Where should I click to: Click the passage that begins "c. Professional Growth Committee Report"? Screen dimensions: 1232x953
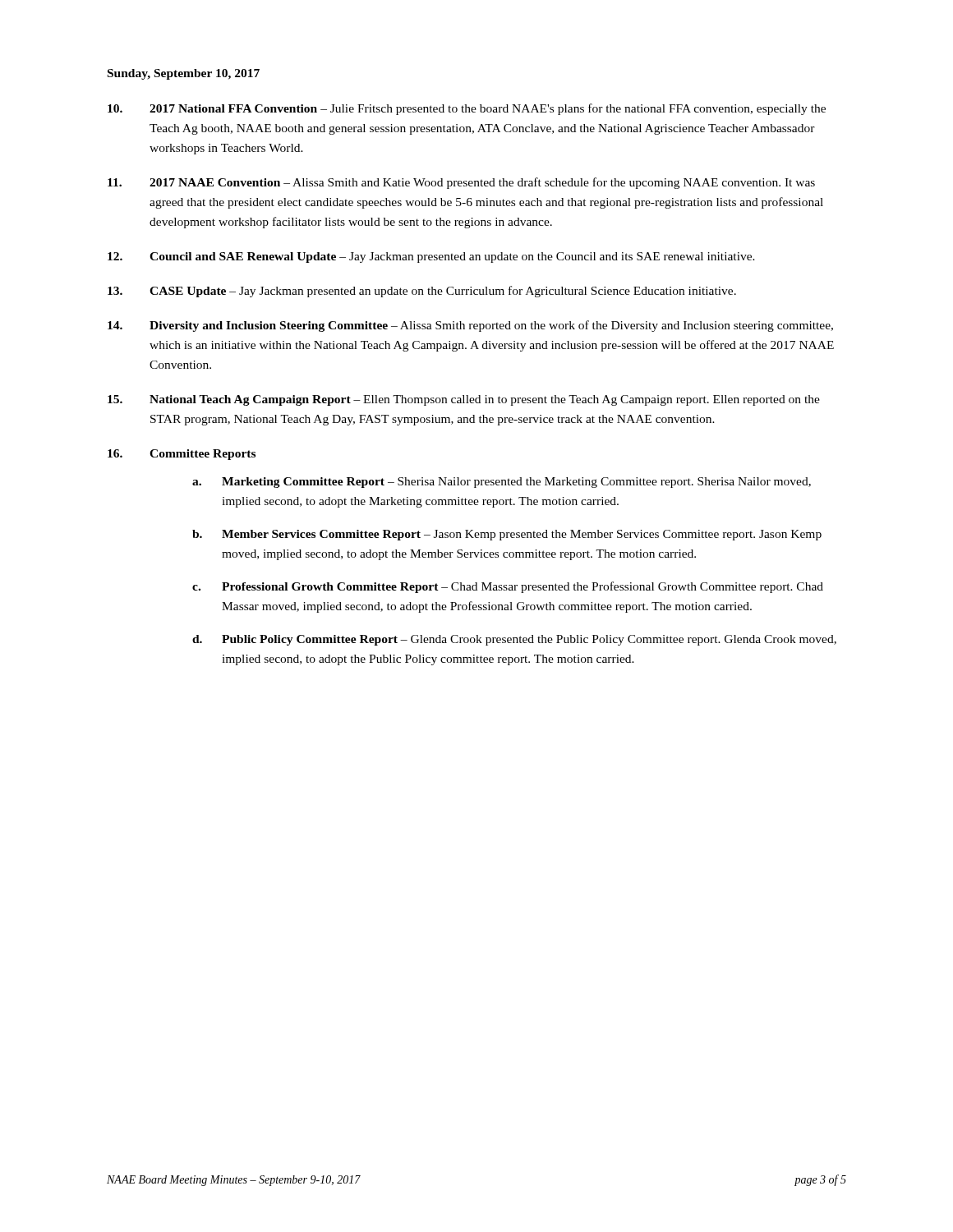(x=519, y=597)
